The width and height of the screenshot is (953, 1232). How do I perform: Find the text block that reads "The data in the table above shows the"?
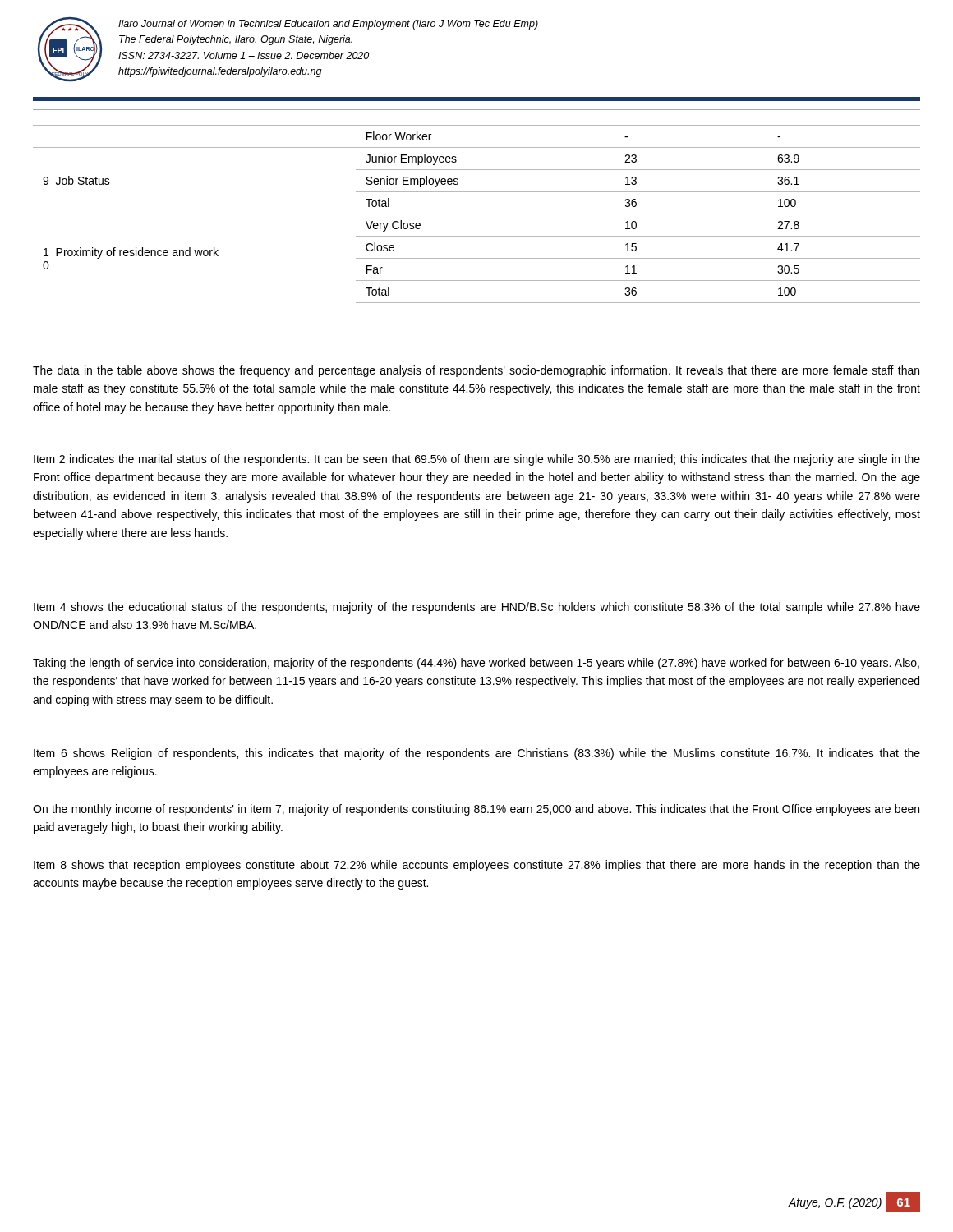pos(476,389)
